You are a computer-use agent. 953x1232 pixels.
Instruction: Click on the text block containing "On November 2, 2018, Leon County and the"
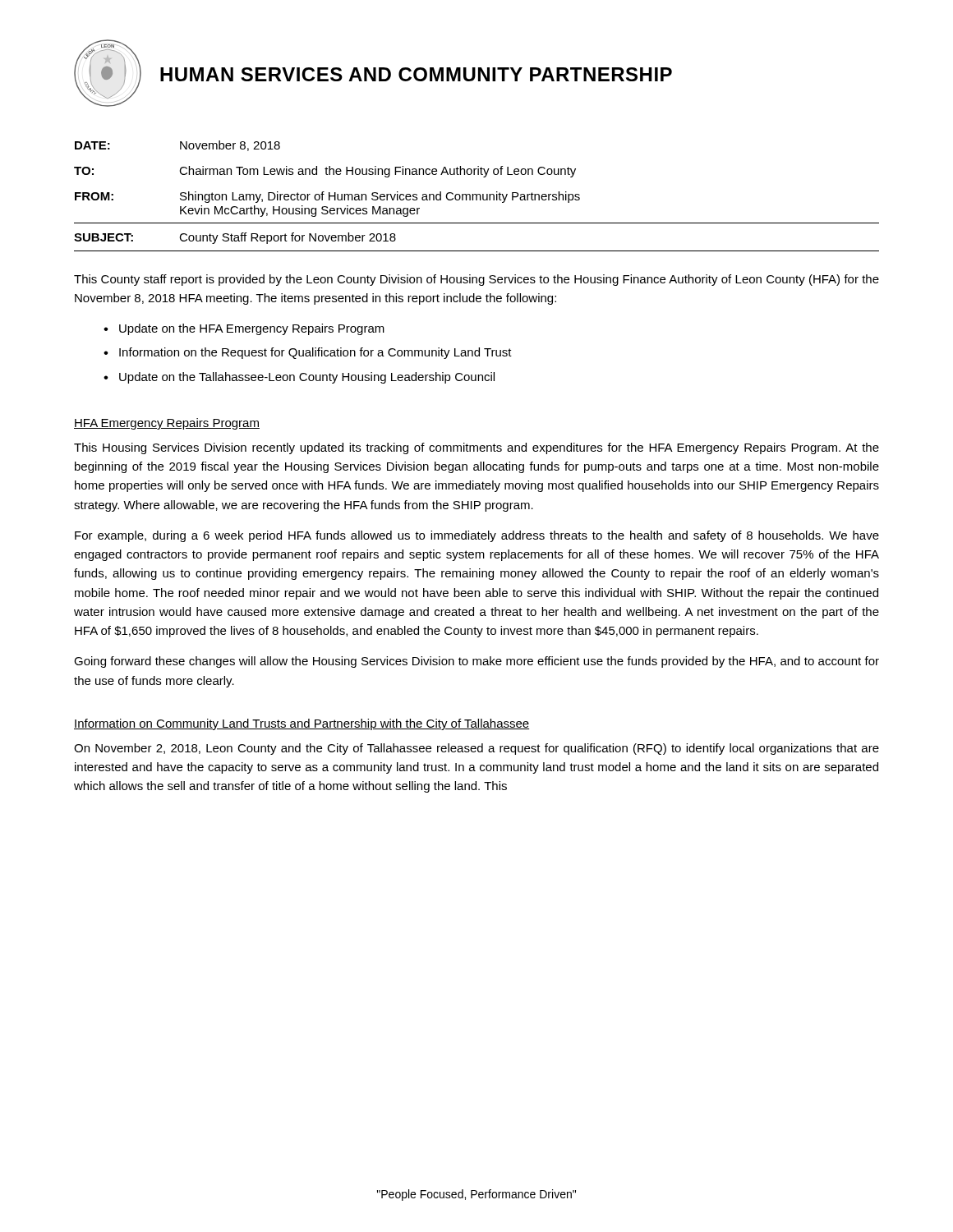476,767
